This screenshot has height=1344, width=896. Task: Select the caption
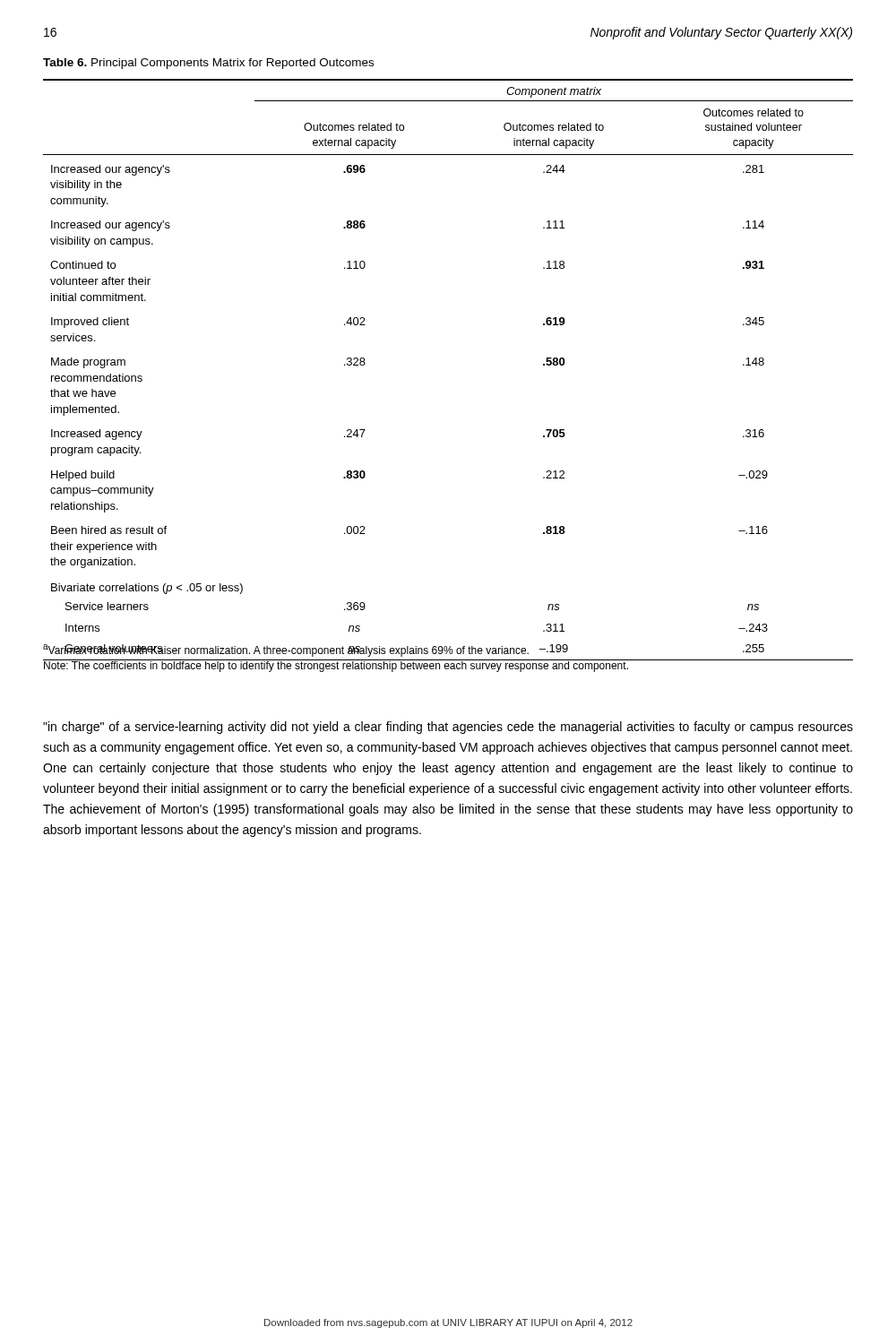click(x=209, y=62)
